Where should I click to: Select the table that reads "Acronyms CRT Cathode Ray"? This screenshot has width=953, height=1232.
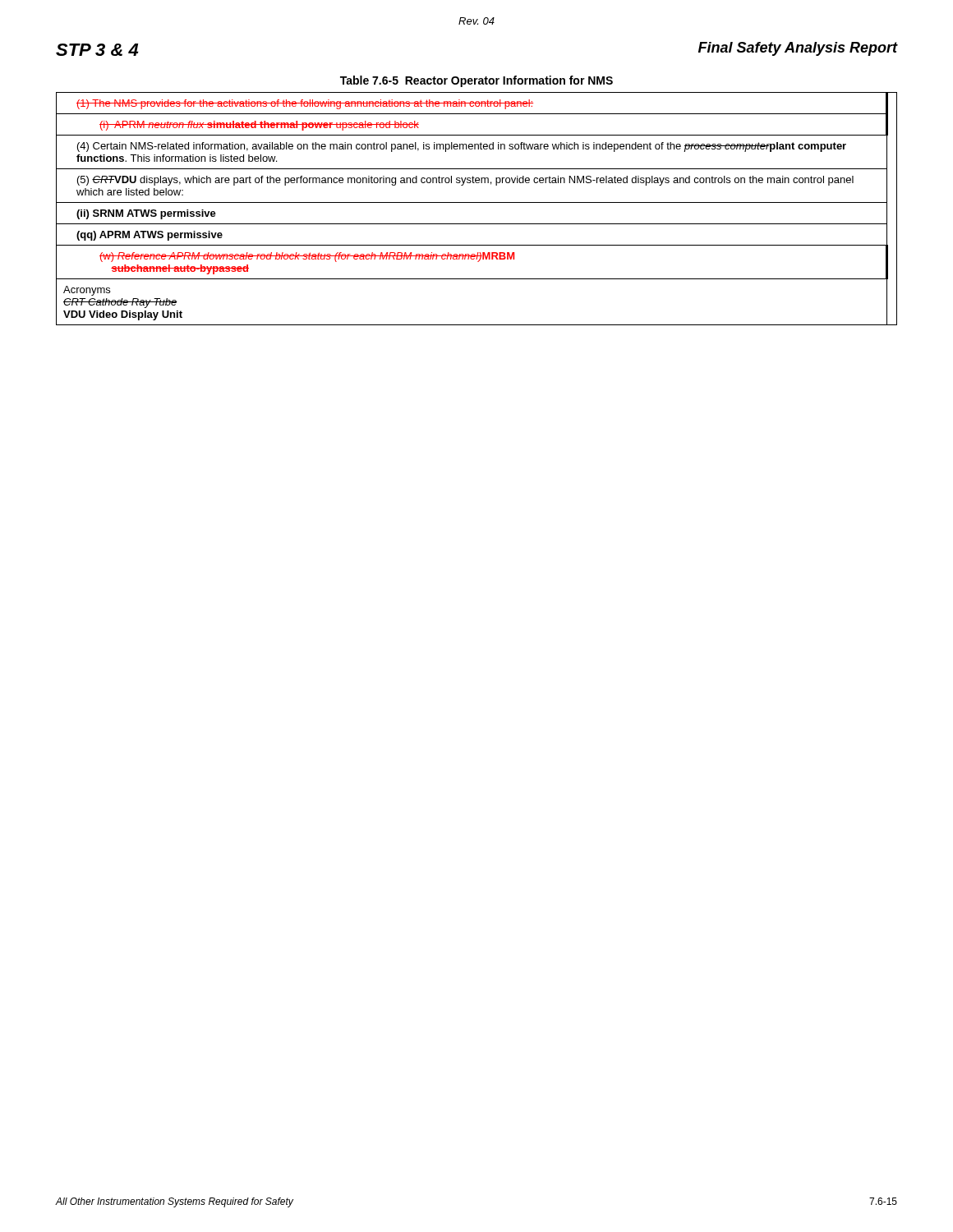click(x=476, y=209)
